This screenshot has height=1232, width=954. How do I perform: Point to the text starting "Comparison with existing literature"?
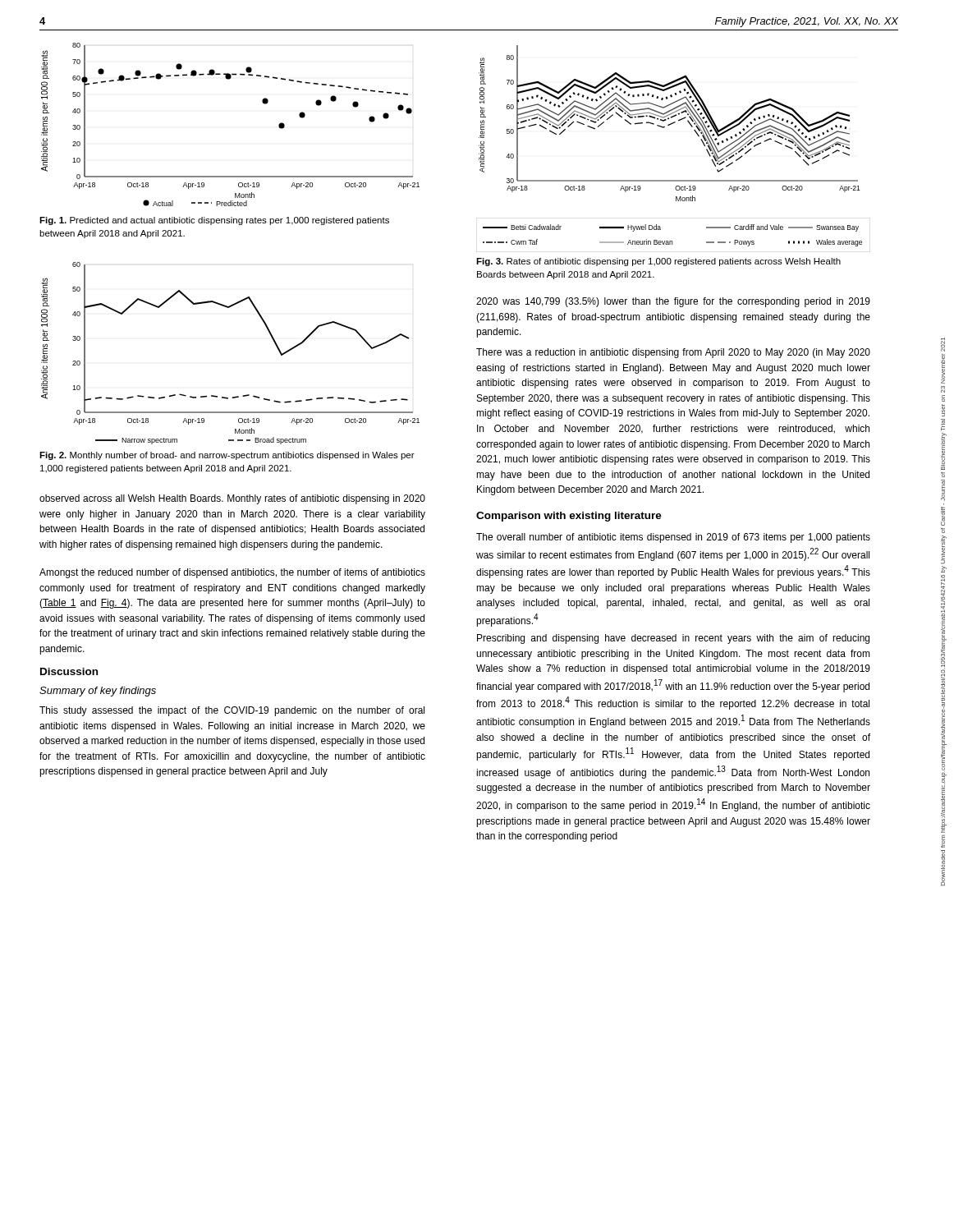click(569, 515)
